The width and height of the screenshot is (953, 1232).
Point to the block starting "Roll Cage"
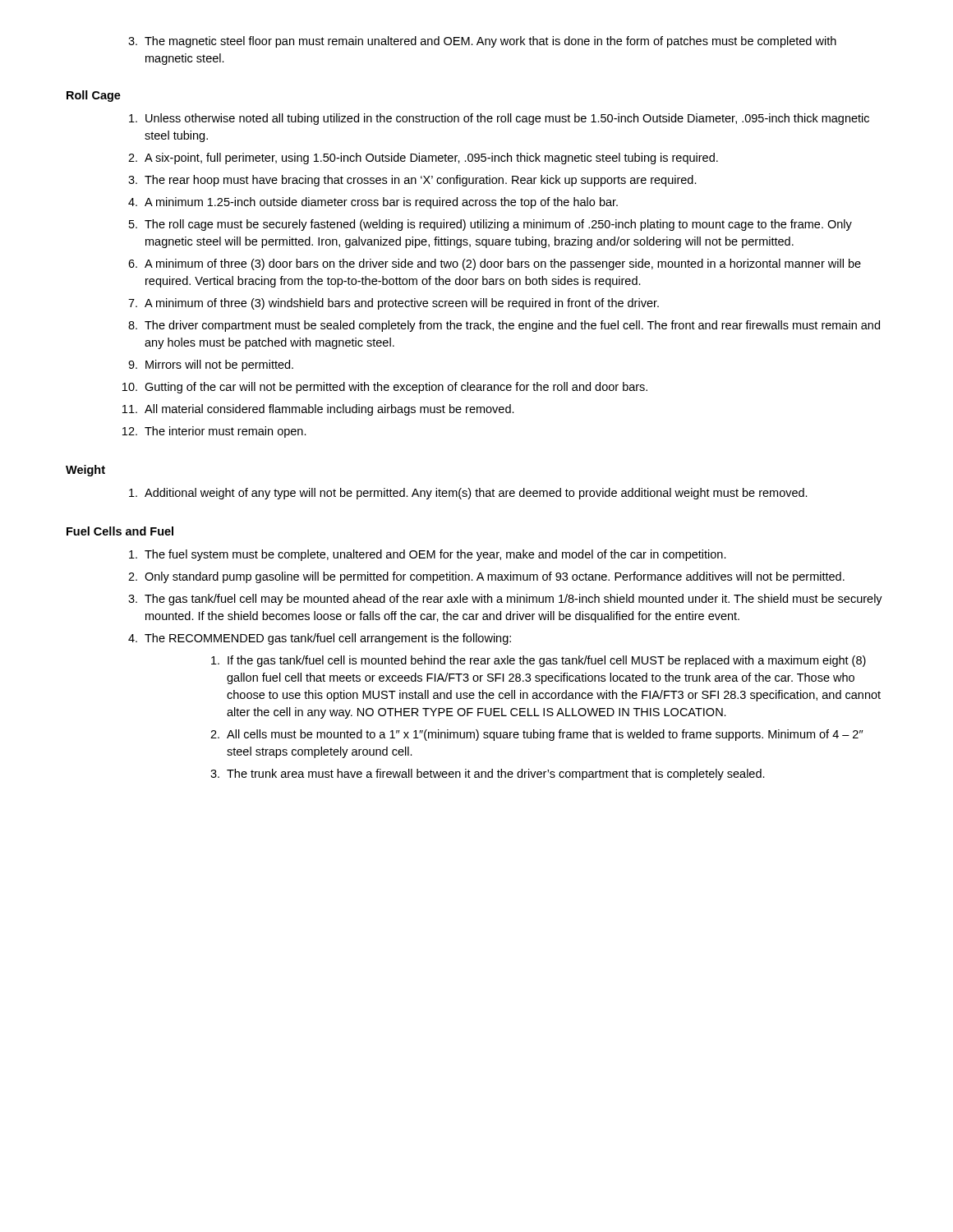click(x=93, y=95)
